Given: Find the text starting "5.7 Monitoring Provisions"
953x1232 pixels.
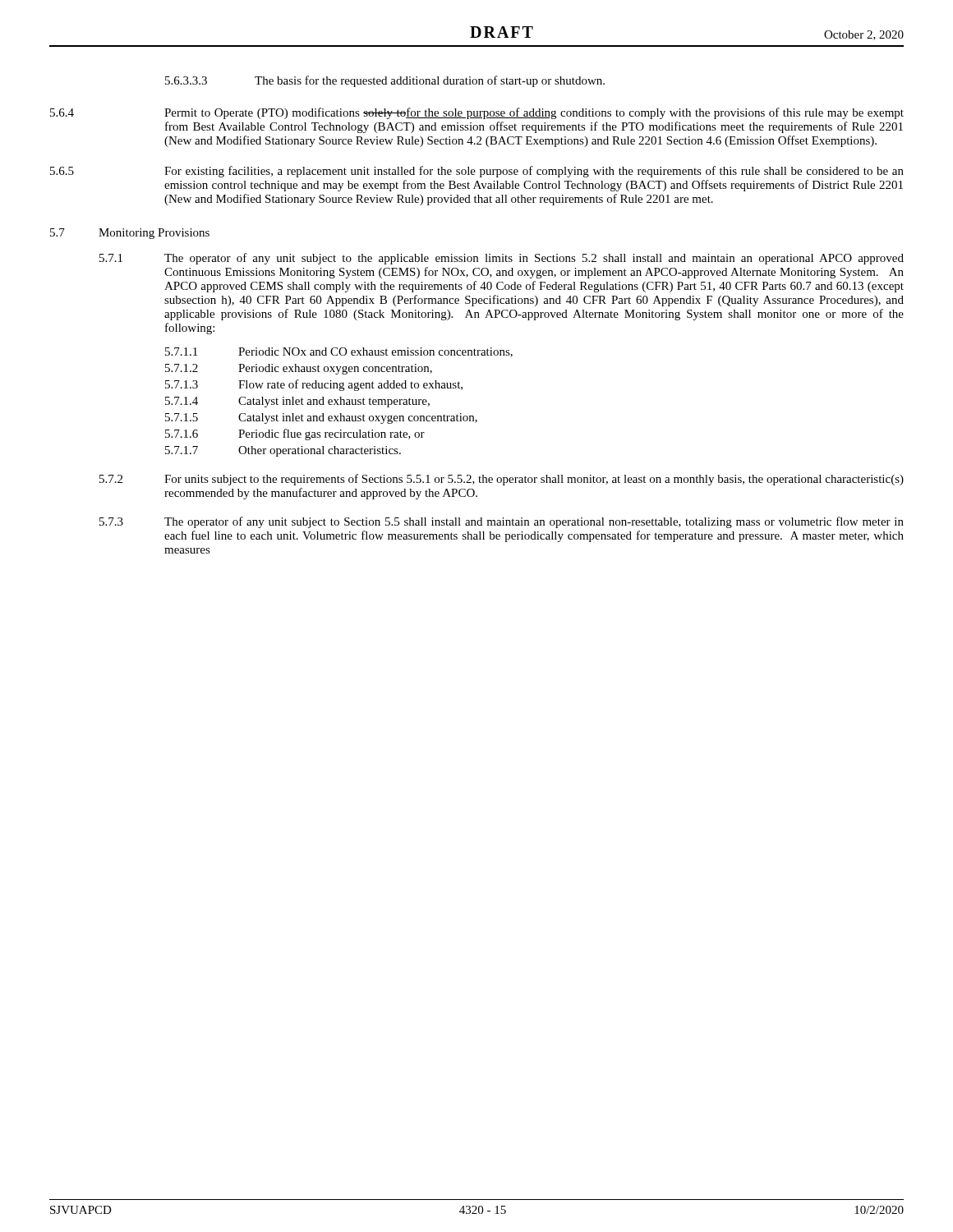Looking at the screenshot, I should tap(130, 234).
